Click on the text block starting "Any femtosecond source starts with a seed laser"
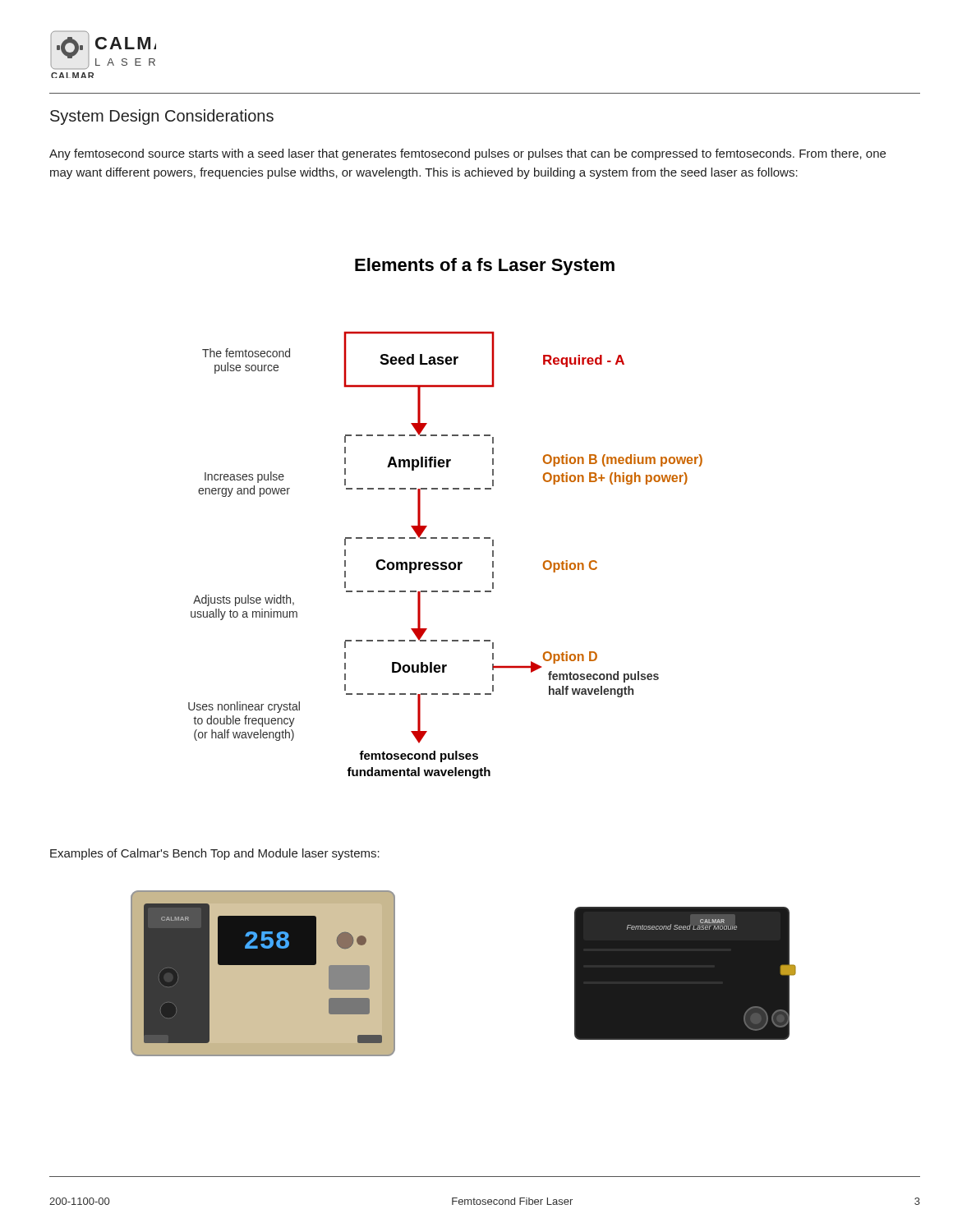Viewport: 953px width, 1232px height. tap(468, 163)
